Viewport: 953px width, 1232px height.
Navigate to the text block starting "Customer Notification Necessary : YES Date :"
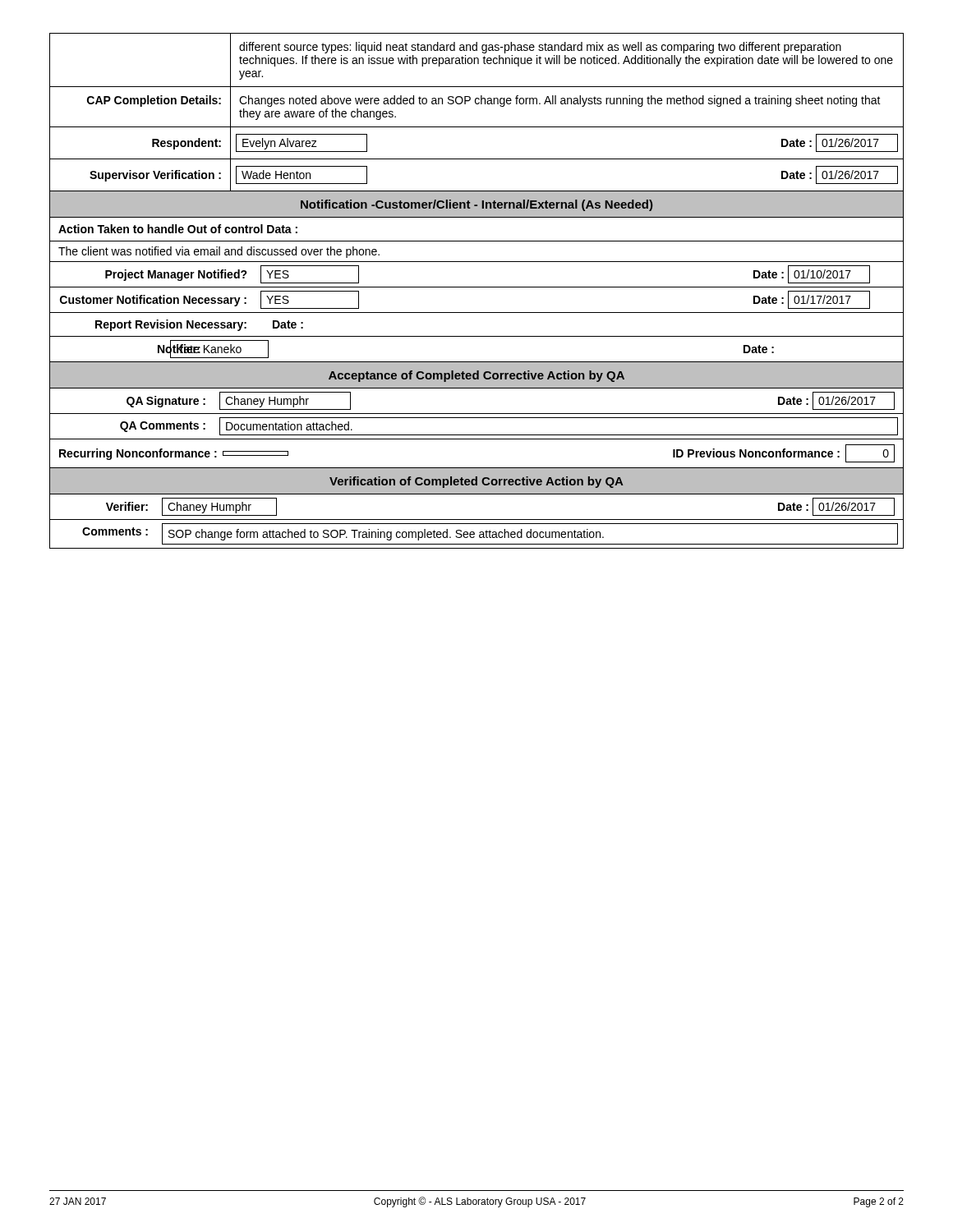tap(187, 299)
